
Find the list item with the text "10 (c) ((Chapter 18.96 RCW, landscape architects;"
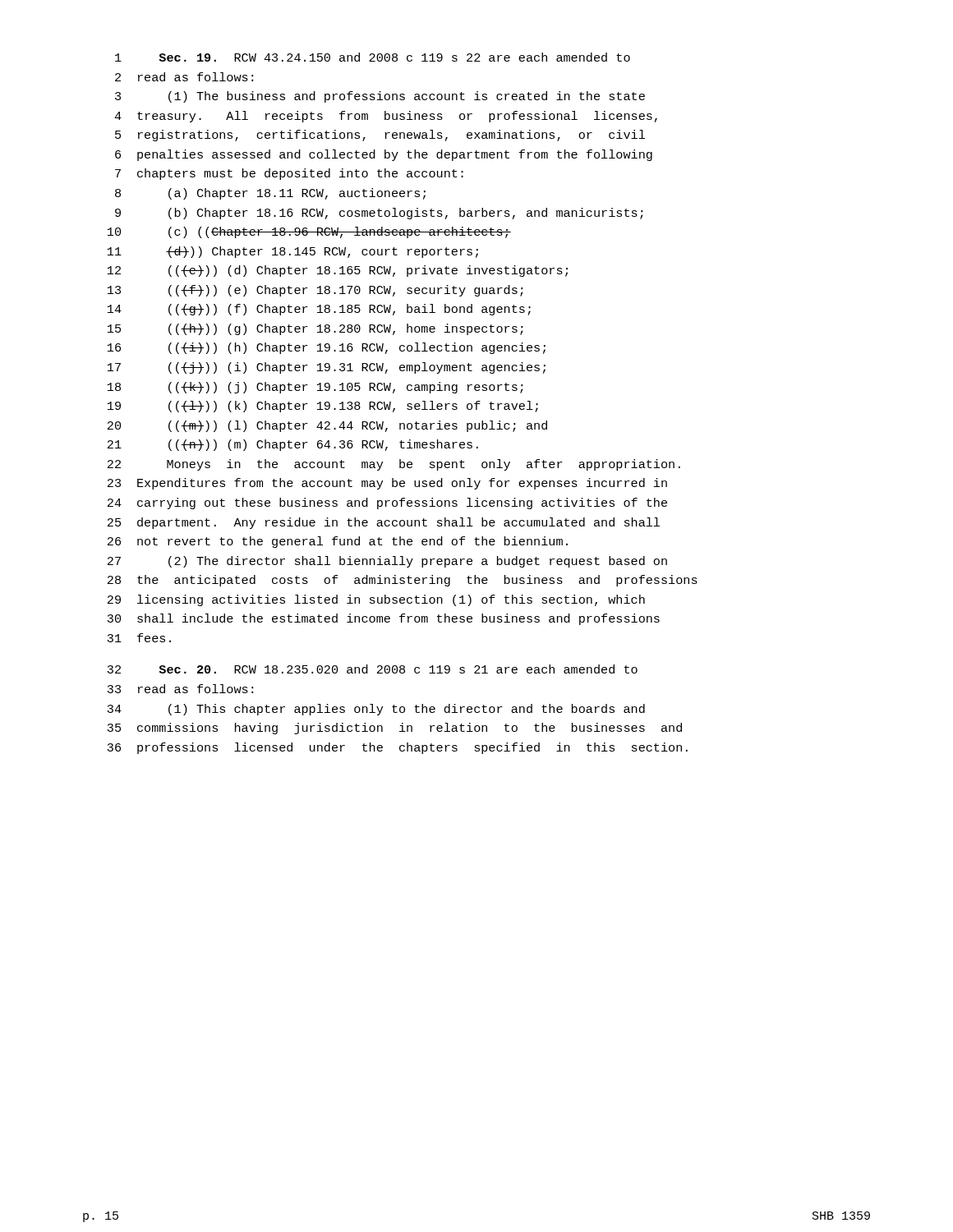tap(476, 233)
